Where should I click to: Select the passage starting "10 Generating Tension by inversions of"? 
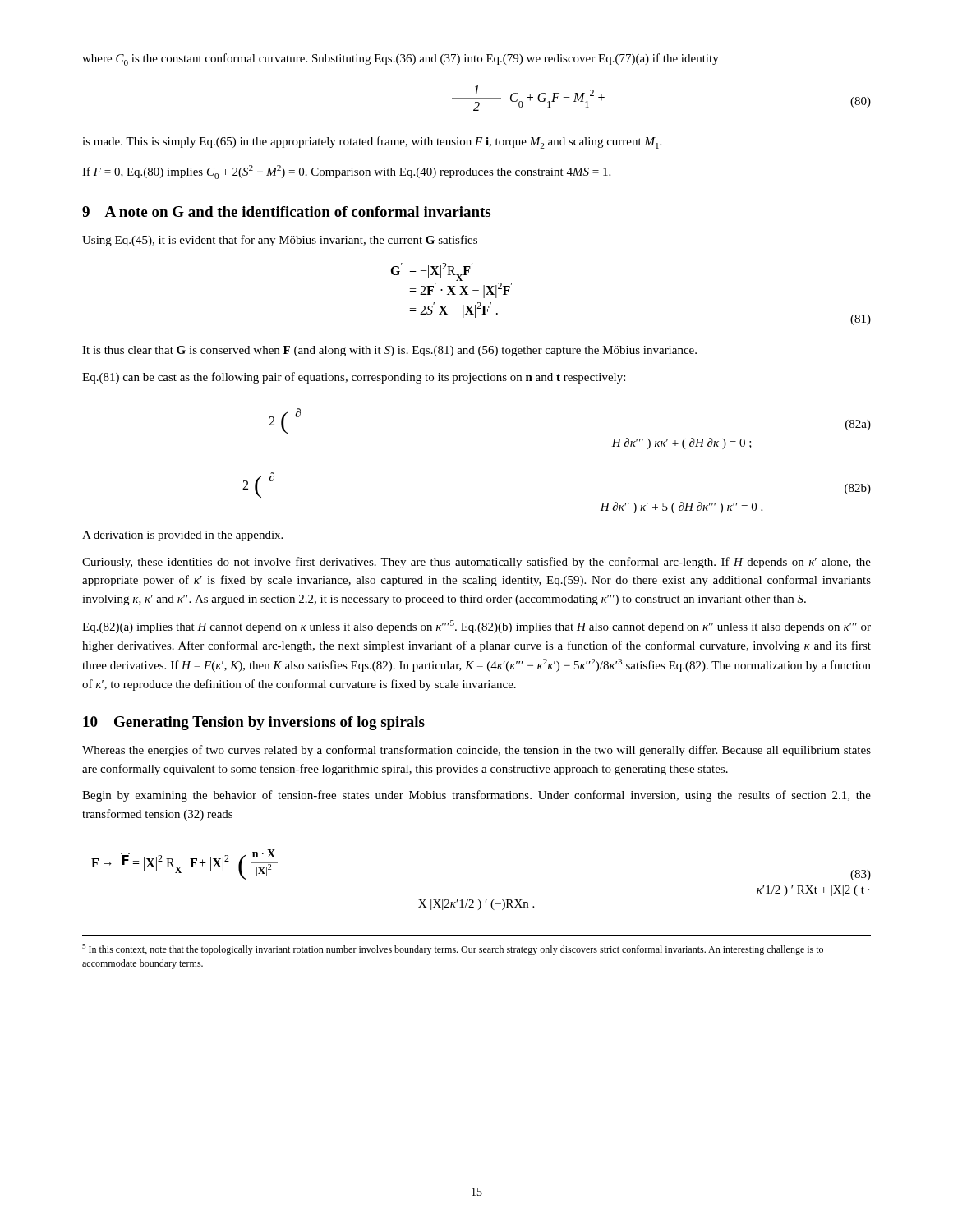pyautogui.click(x=253, y=722)
